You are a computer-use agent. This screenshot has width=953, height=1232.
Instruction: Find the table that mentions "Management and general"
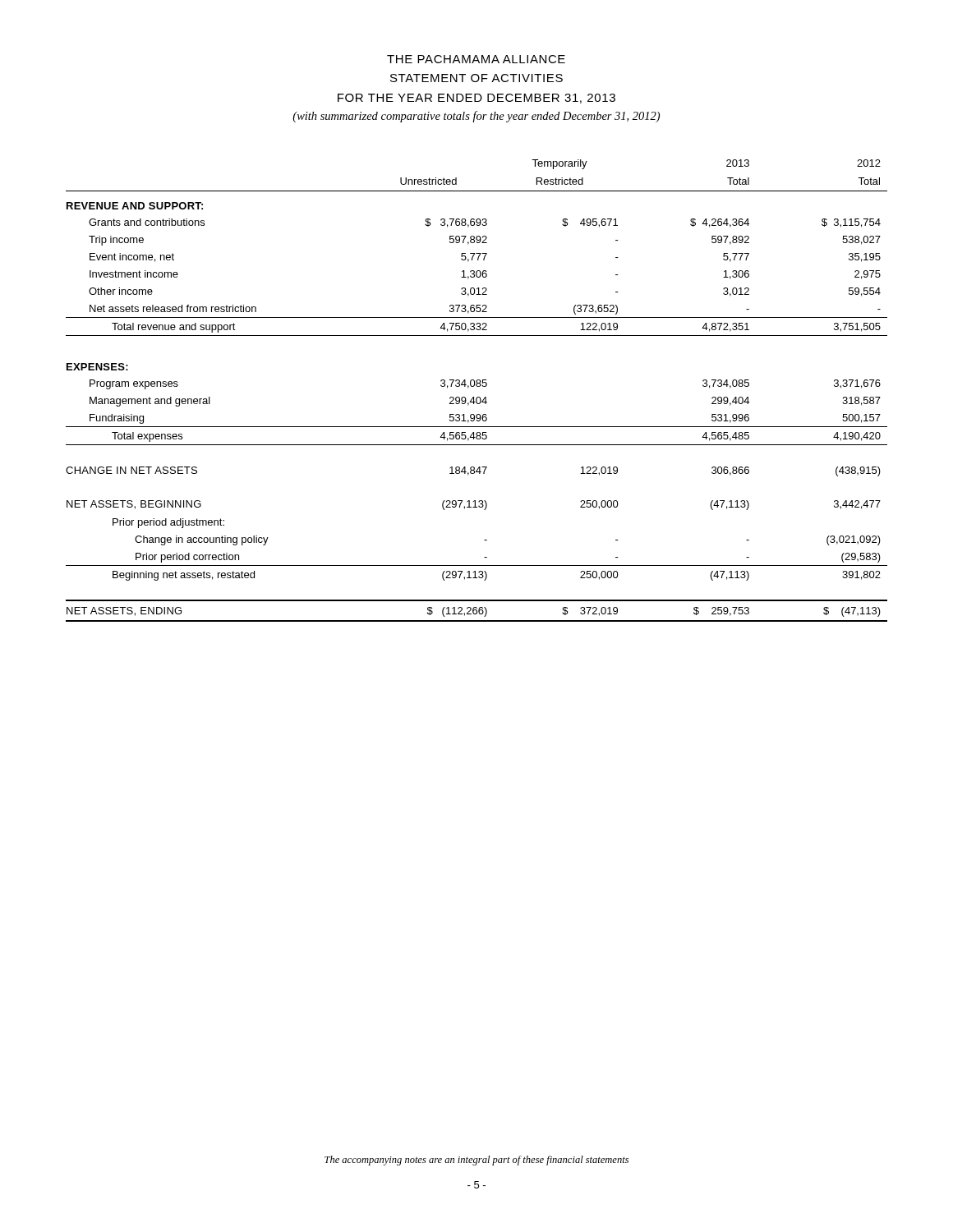pos(476,388)
